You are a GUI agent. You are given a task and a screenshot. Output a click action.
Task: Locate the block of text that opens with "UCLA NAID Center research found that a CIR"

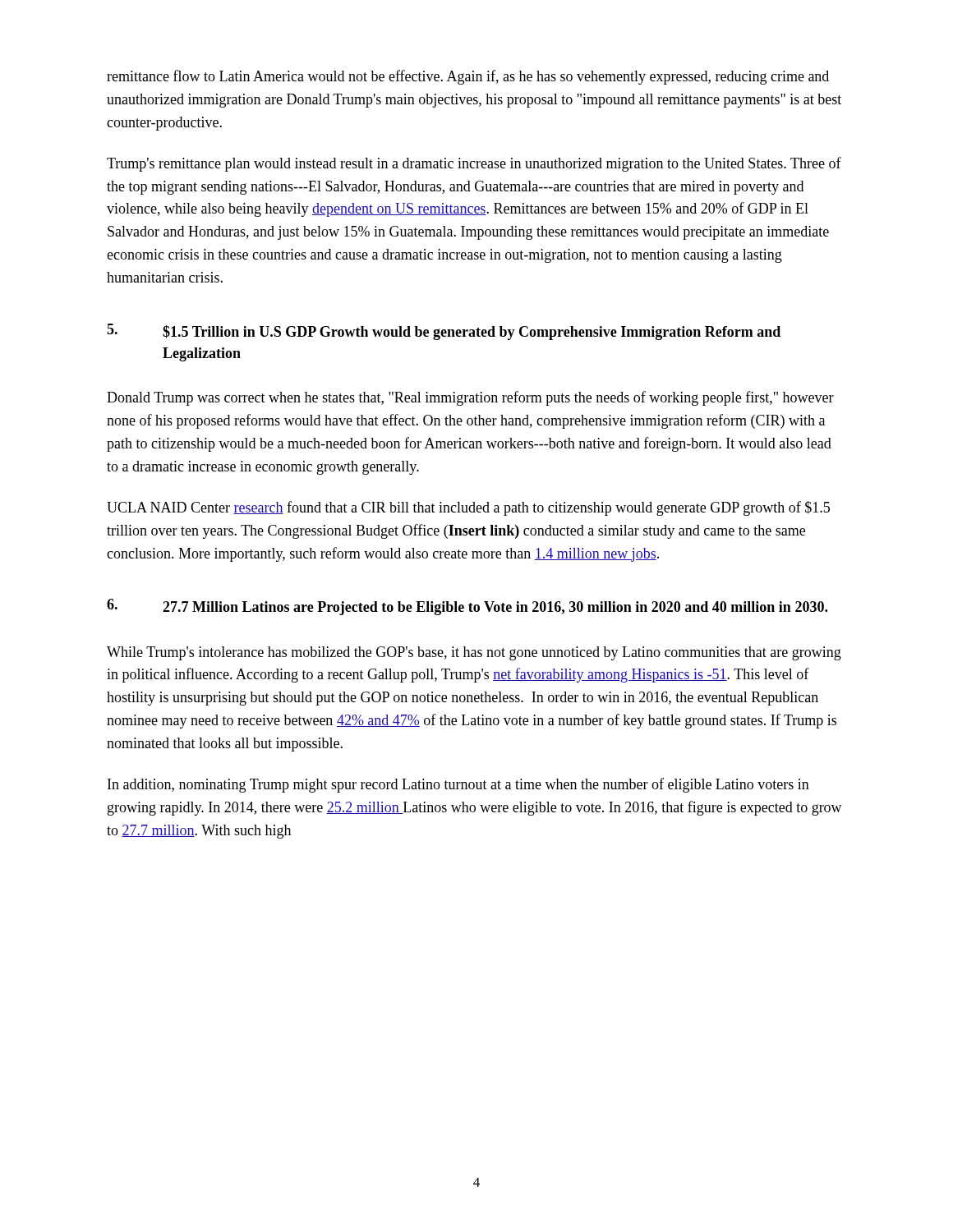point(469,530)
